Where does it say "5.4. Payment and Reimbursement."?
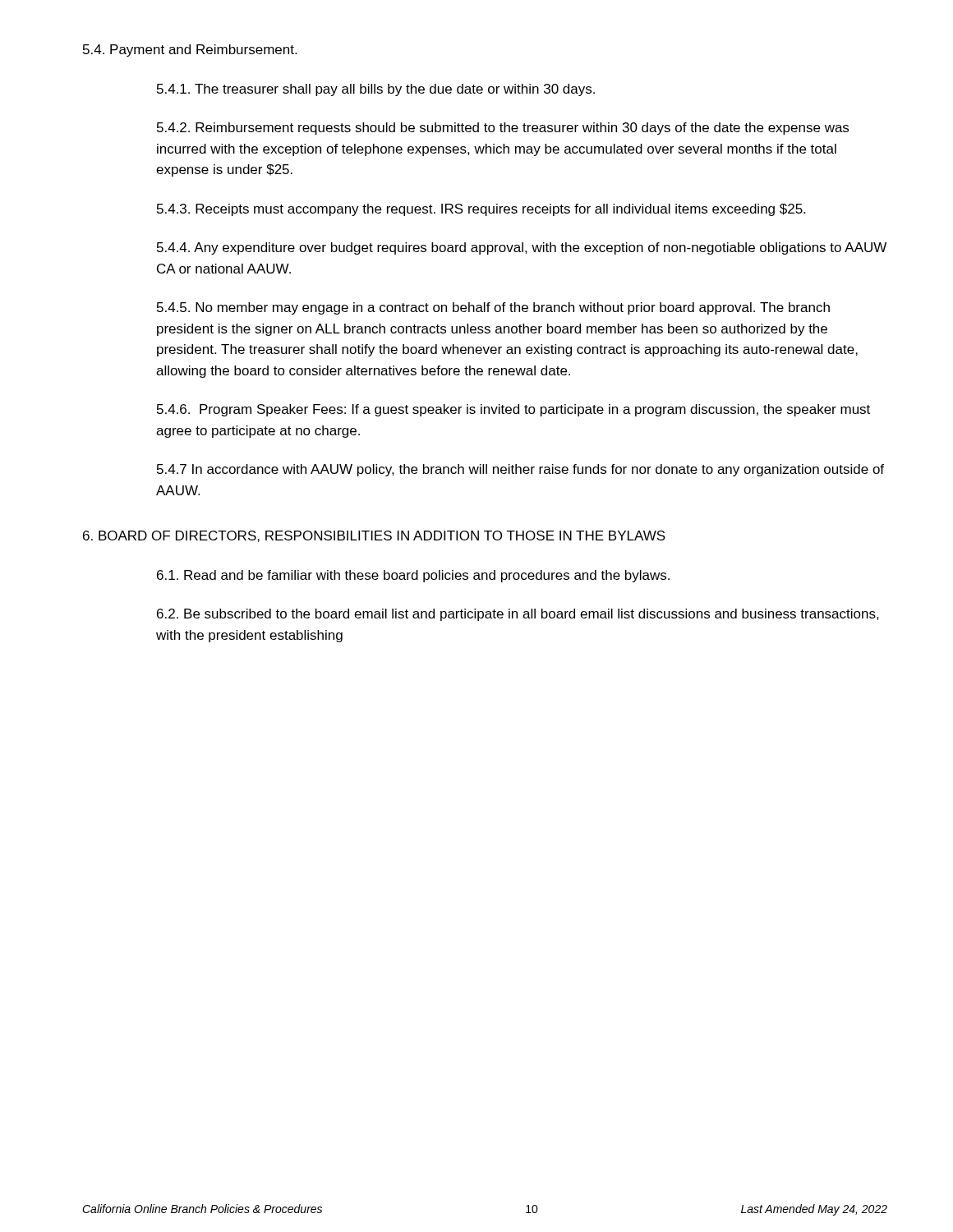This screenshot has width=953, height=1232. [x=190, y=50]
